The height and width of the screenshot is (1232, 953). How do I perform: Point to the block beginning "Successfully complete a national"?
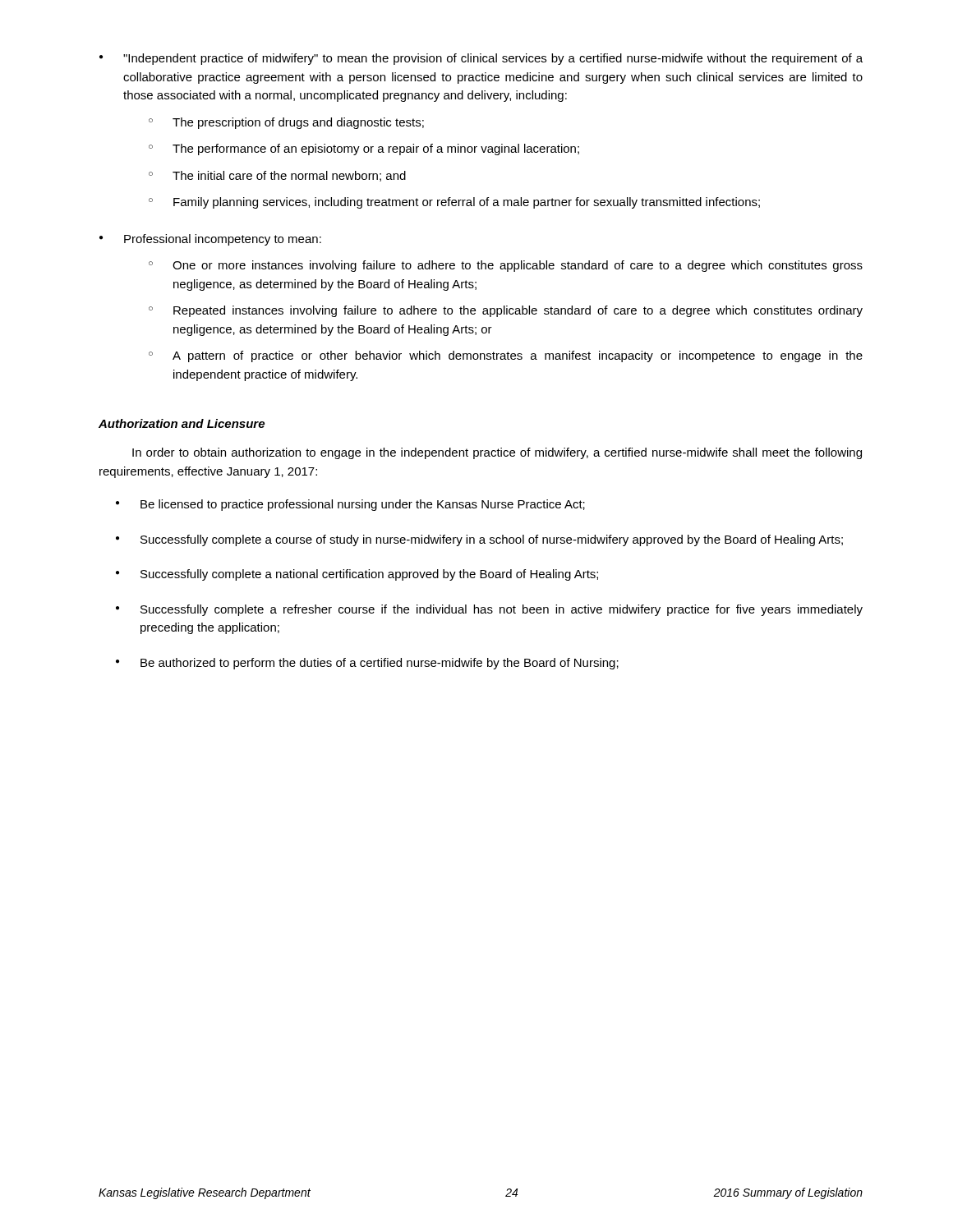click(370, 574)
